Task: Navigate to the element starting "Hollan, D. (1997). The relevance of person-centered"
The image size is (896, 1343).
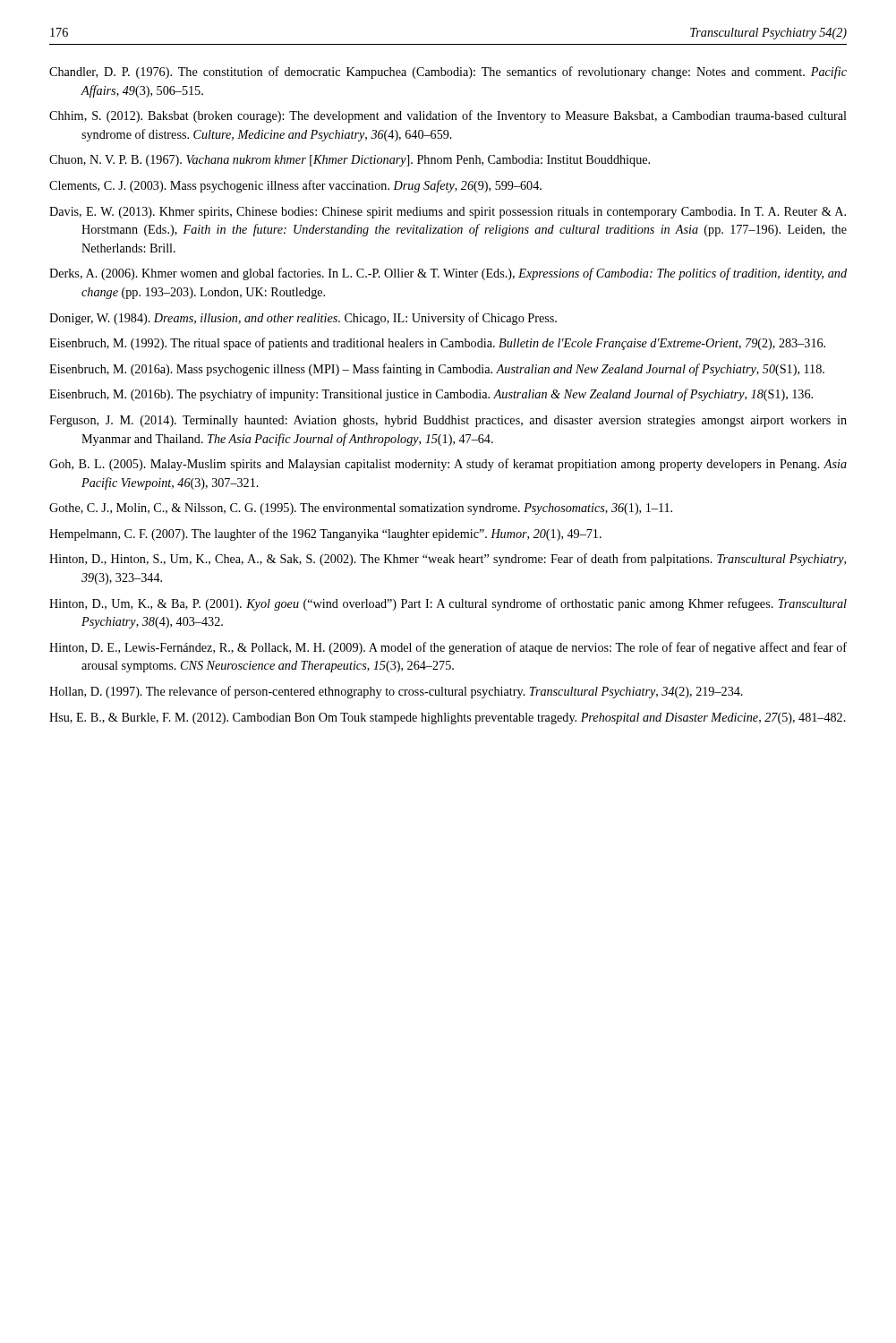Action: [396, 691]
